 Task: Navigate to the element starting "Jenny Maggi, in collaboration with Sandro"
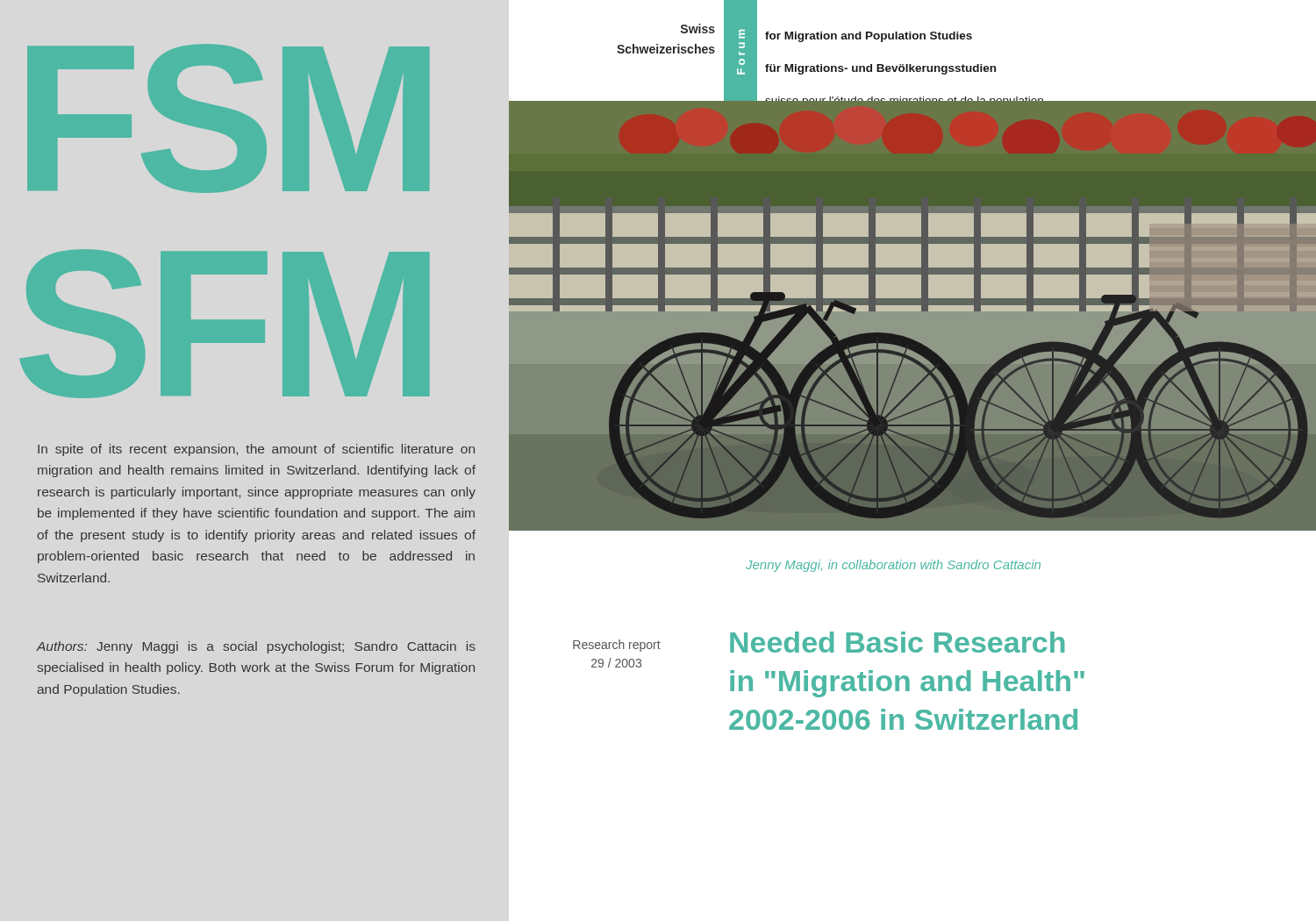point(893,564)
